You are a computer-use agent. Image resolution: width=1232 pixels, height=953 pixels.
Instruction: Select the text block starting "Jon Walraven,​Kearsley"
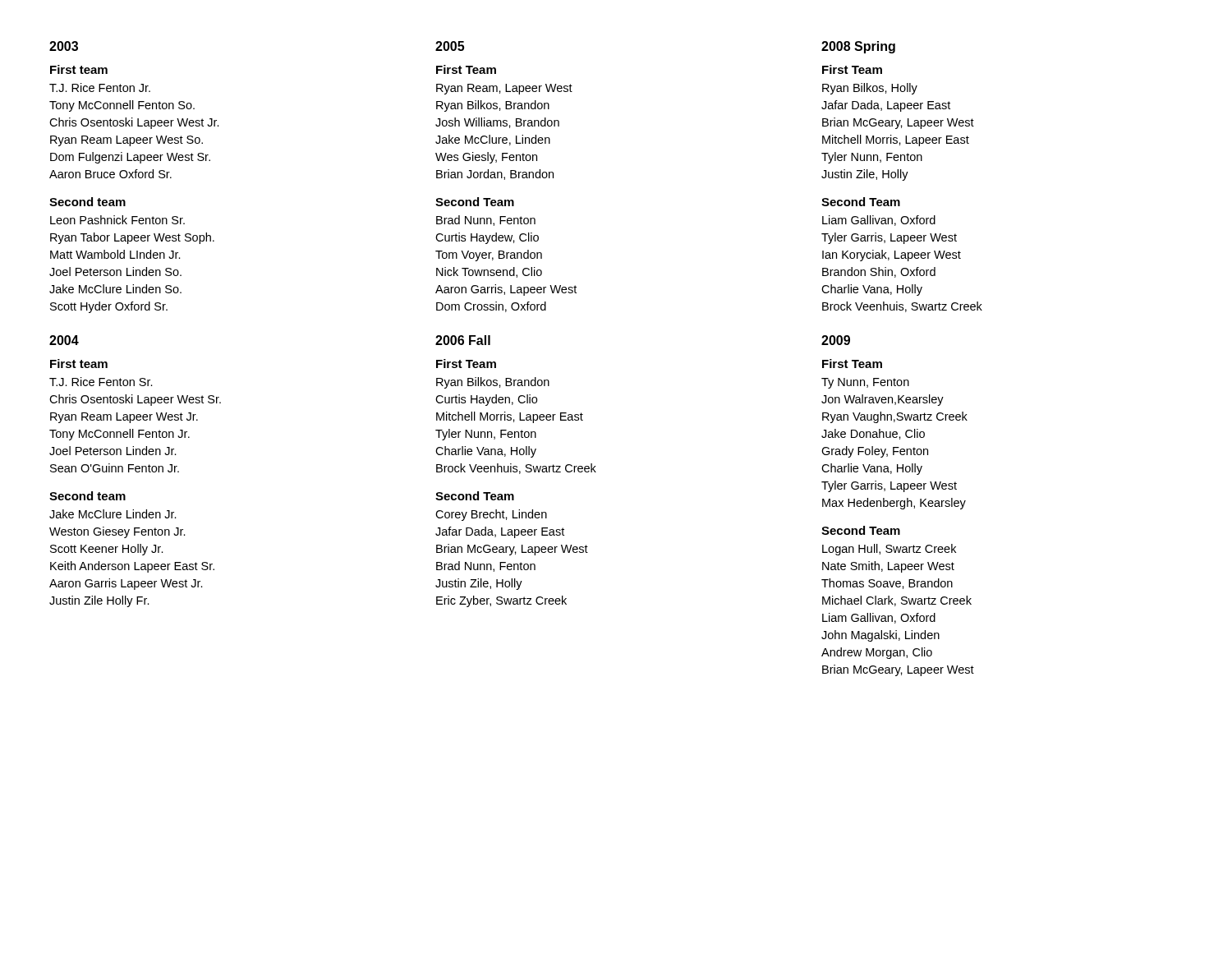click(x=883, y=400)
